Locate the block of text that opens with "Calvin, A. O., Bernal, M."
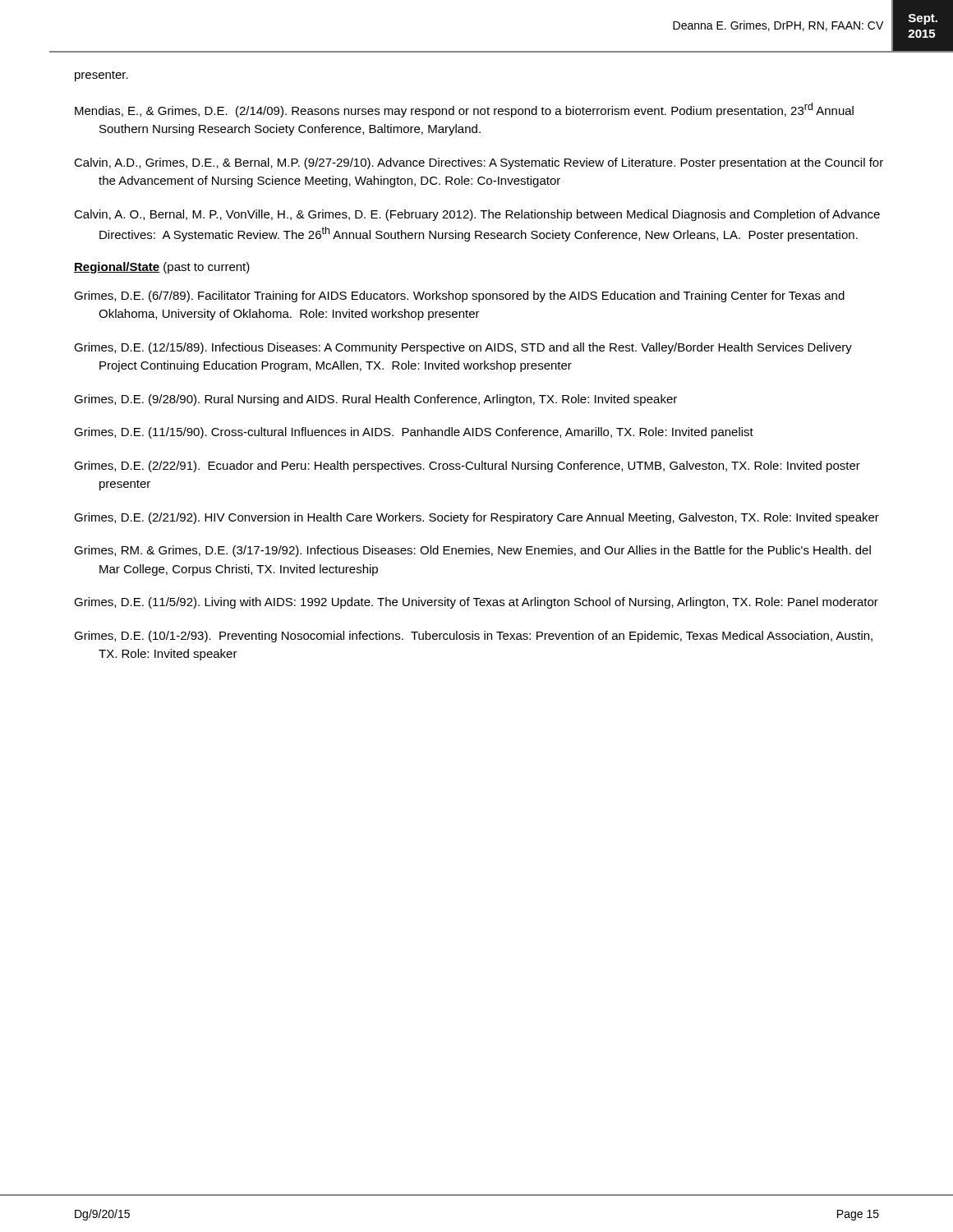The image size is (953, 1232). (477, 224)
